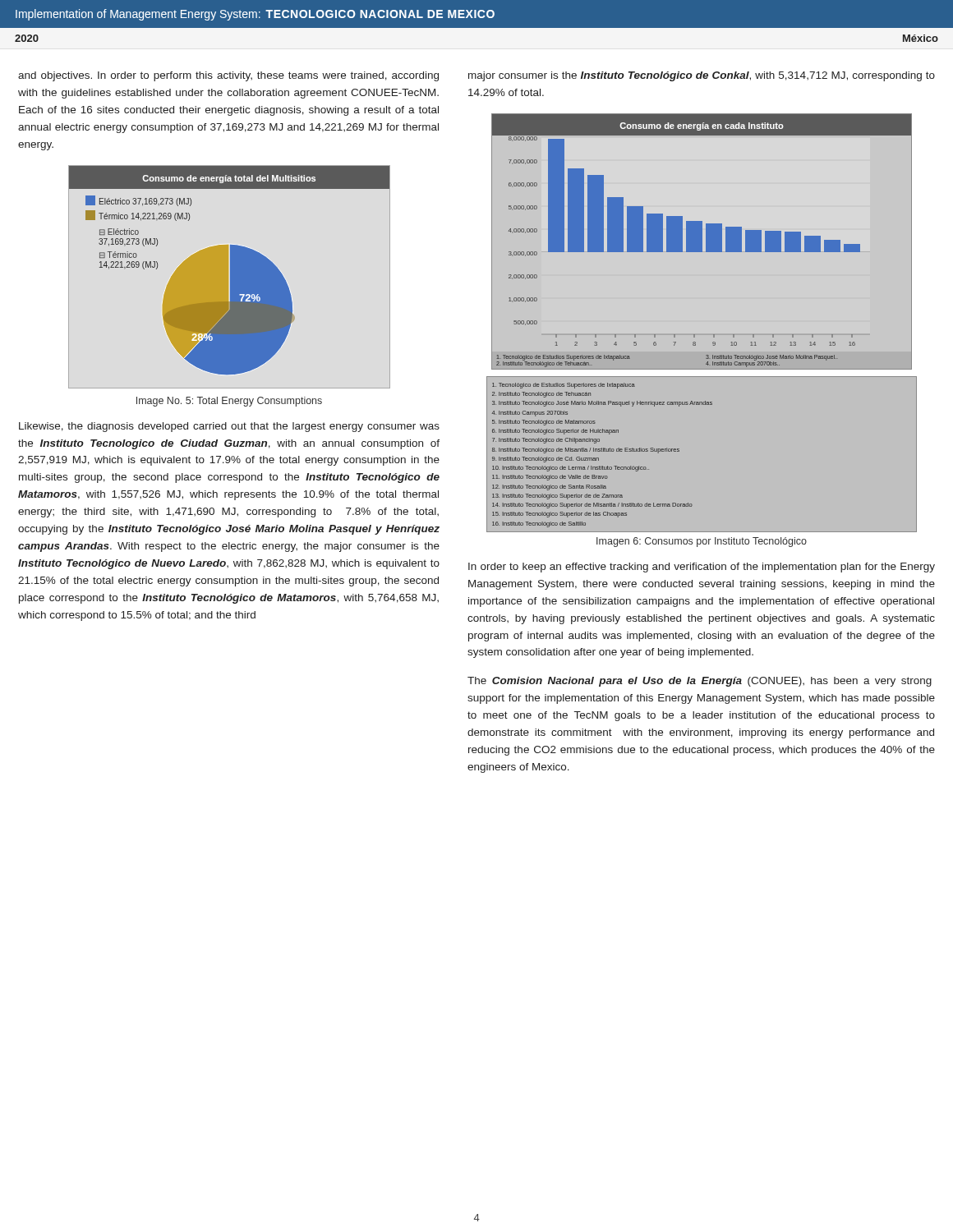Navigate to the text block starting "and objectives. In order to perform this"
Image resolution: width=953 pixels, height=1232 pixels.
[229, 110]
